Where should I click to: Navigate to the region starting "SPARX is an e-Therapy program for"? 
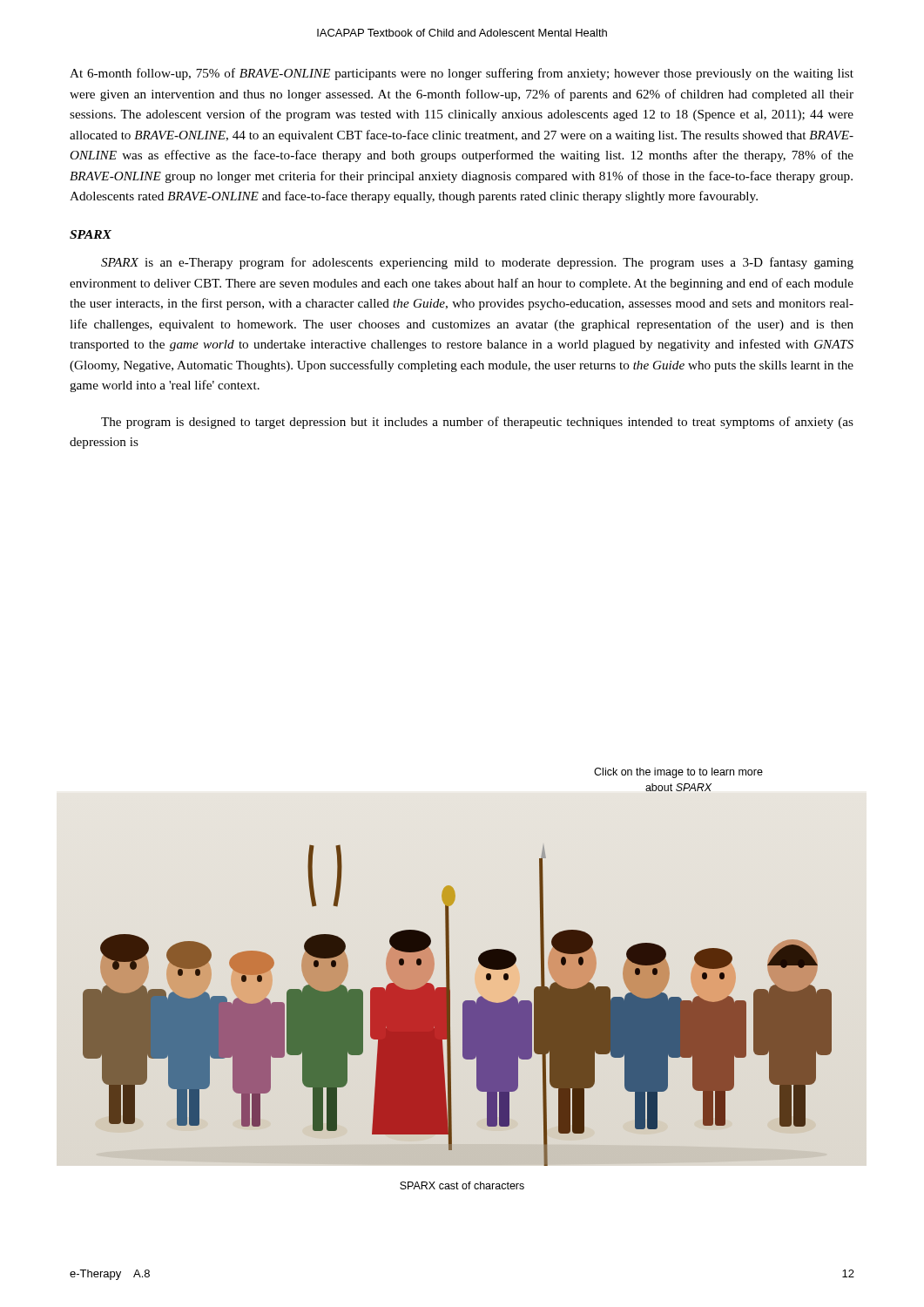pyautogui.click(x=462, y=324)
